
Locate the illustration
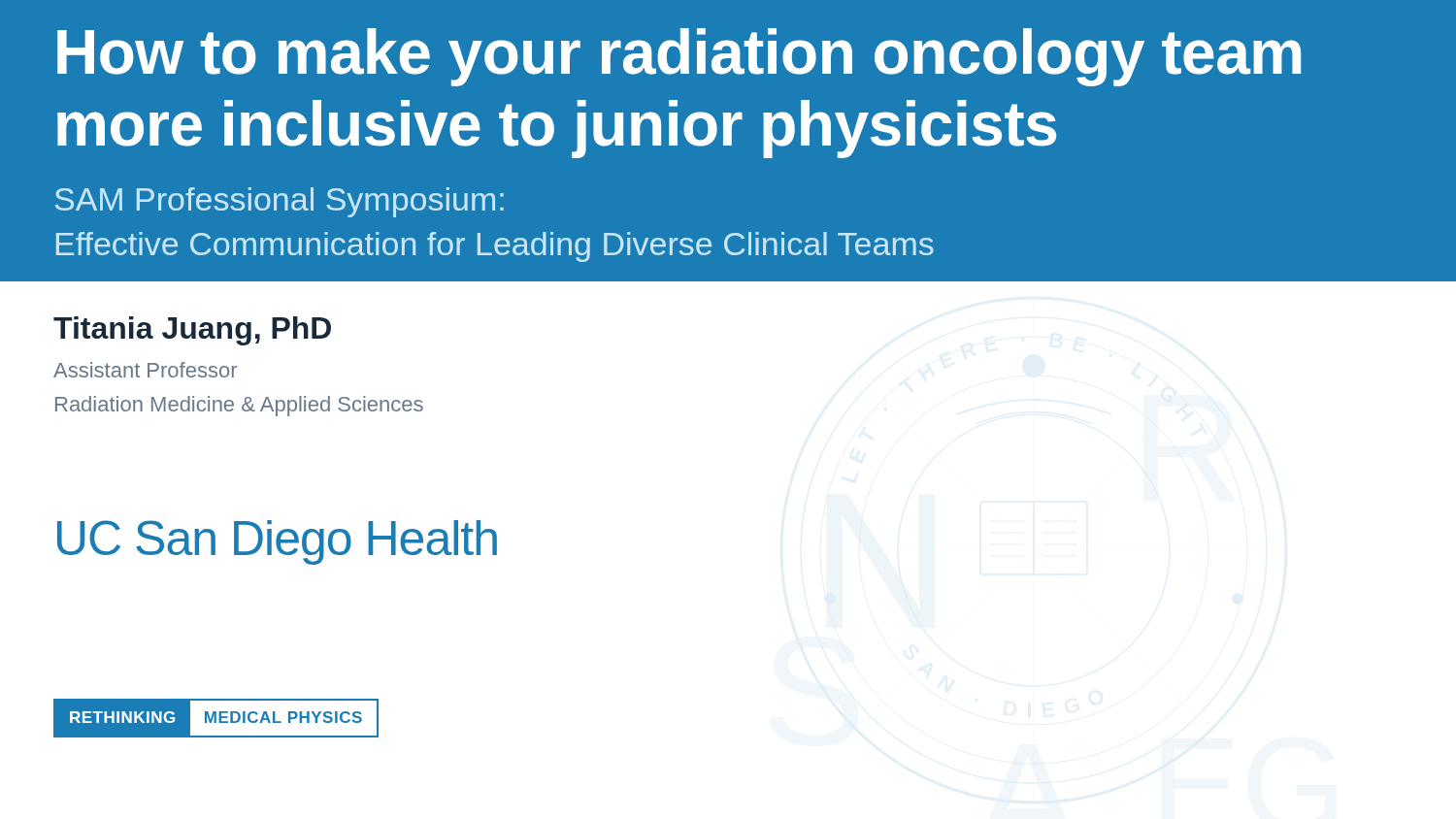(1034, 550)
